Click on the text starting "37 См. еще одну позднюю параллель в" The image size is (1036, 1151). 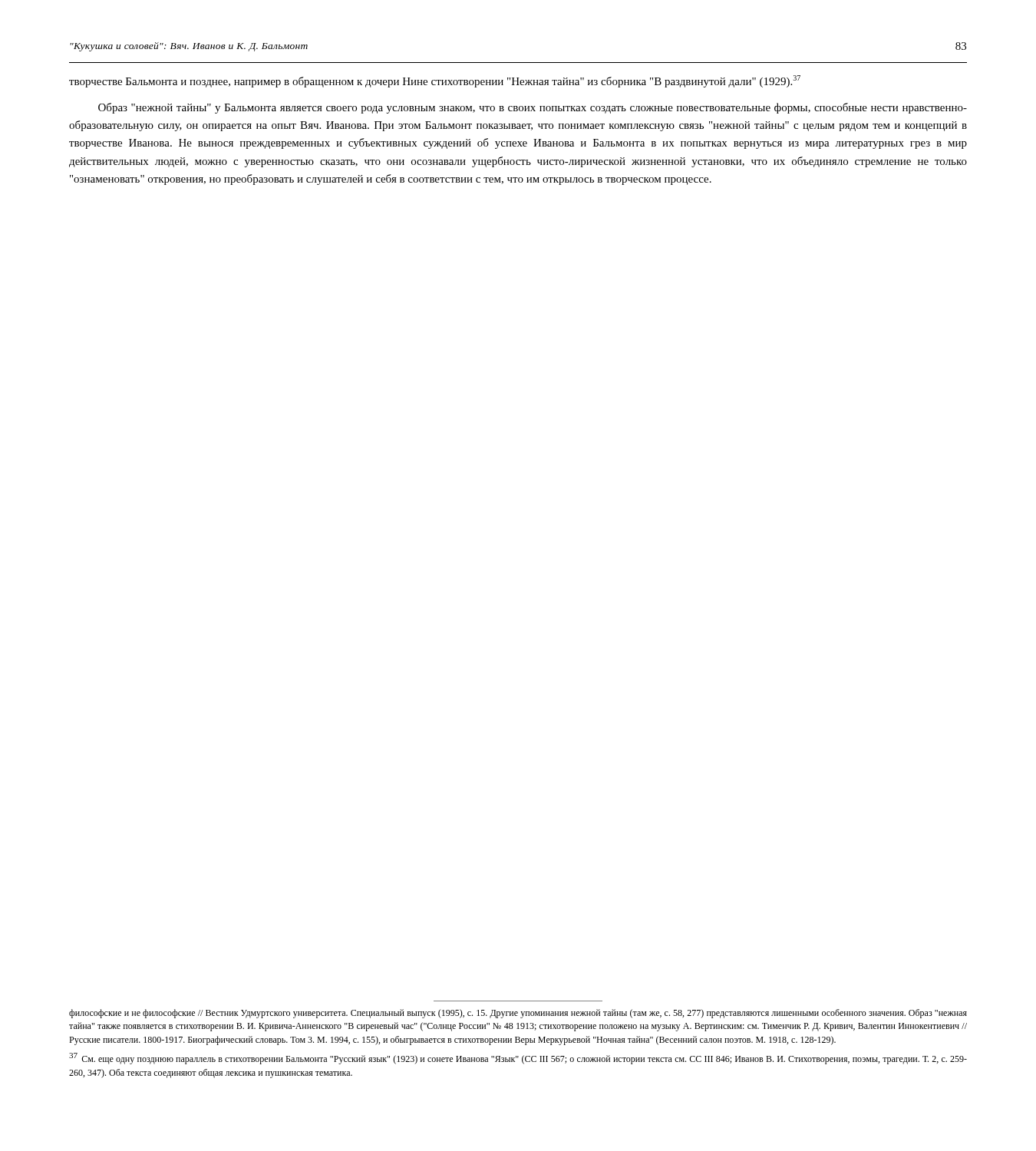518,1066
